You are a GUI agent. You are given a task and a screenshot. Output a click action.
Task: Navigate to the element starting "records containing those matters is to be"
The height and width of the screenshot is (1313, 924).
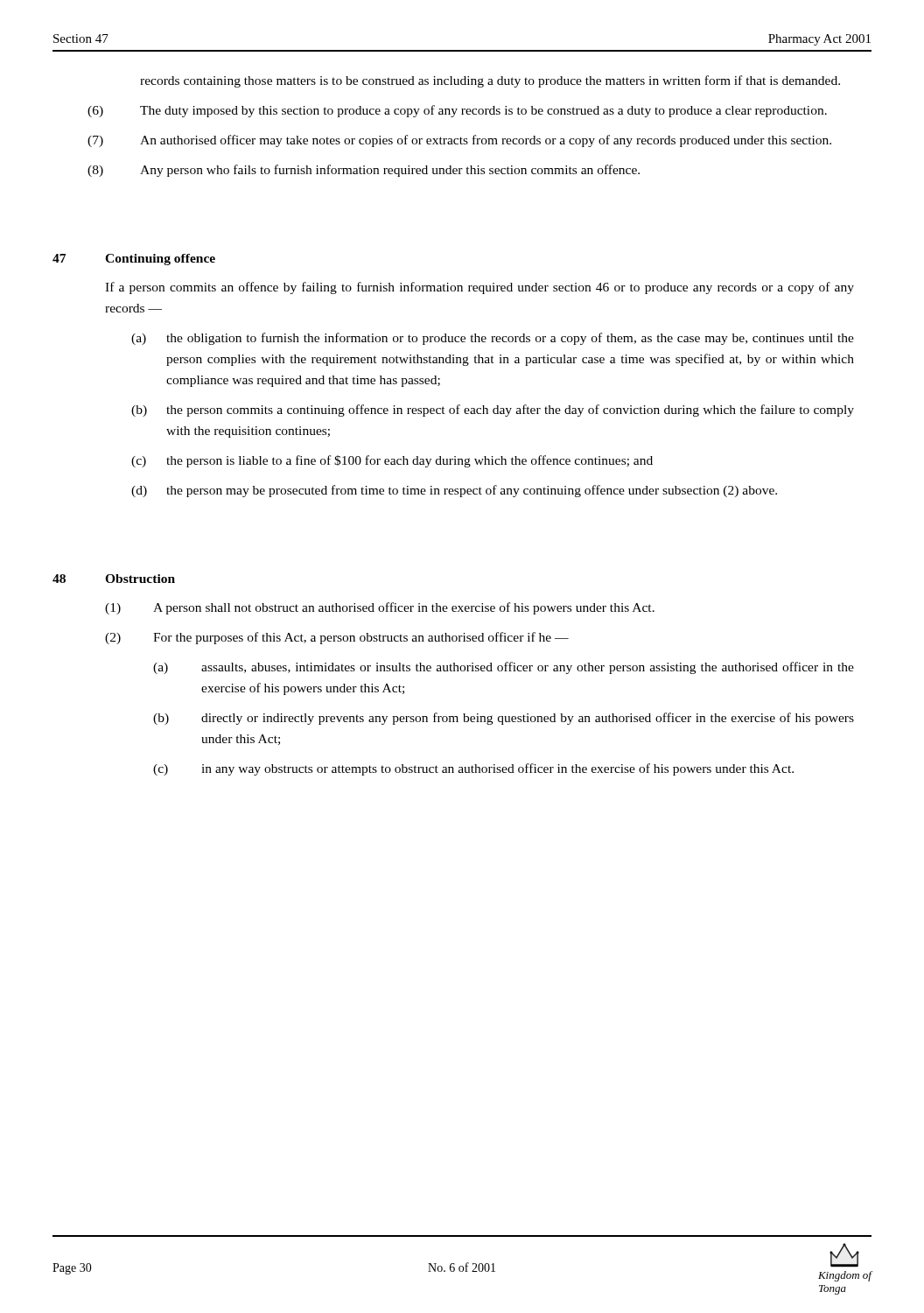[490, 80]
